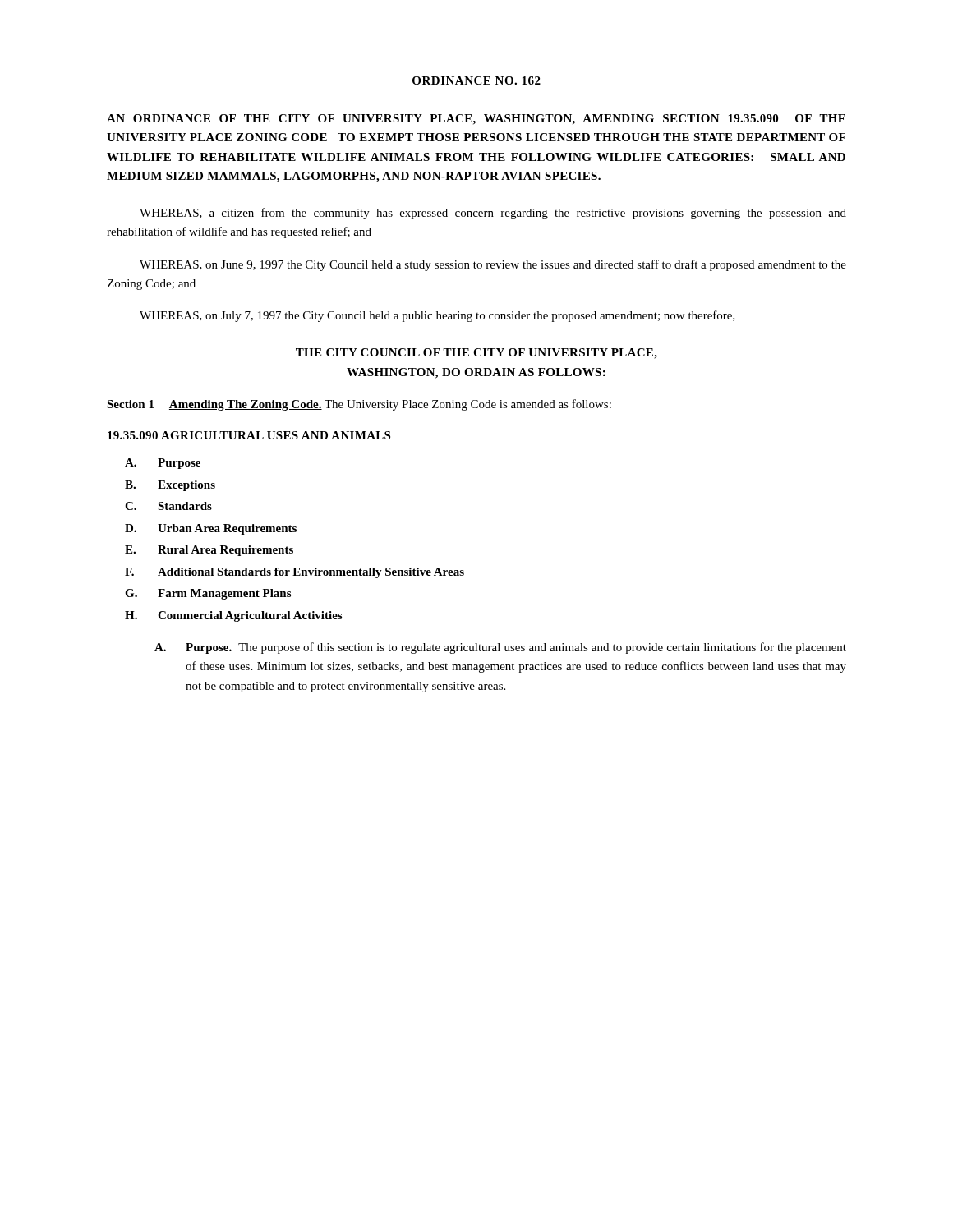Screen dimensions: 1232x953
Task: Point to the text starting "Rural Area Requirements"
Action: (x=226, y=549)
